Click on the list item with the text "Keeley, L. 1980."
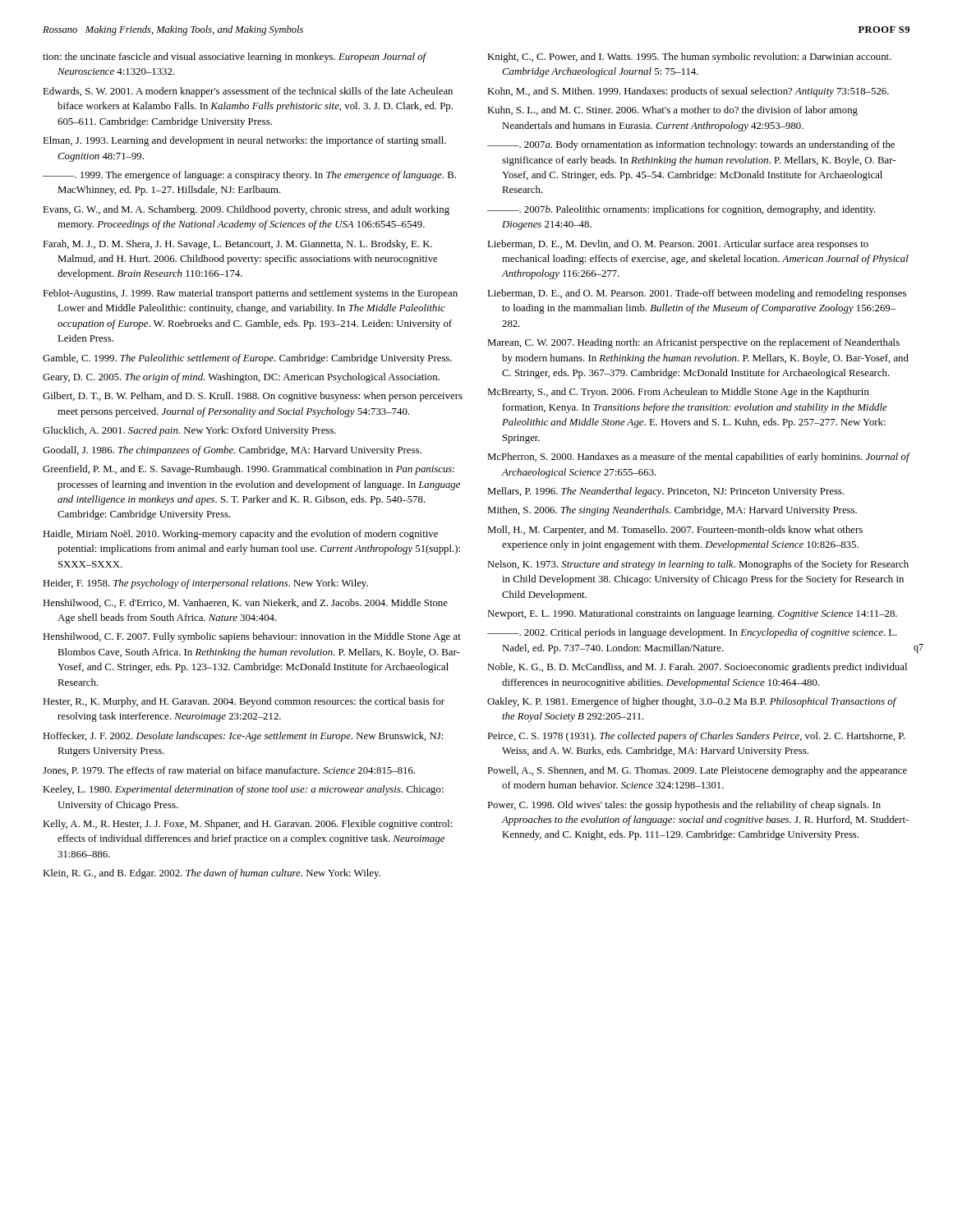Image resolution: width=953 pixels, height=1232 pixels. [243, 797]
